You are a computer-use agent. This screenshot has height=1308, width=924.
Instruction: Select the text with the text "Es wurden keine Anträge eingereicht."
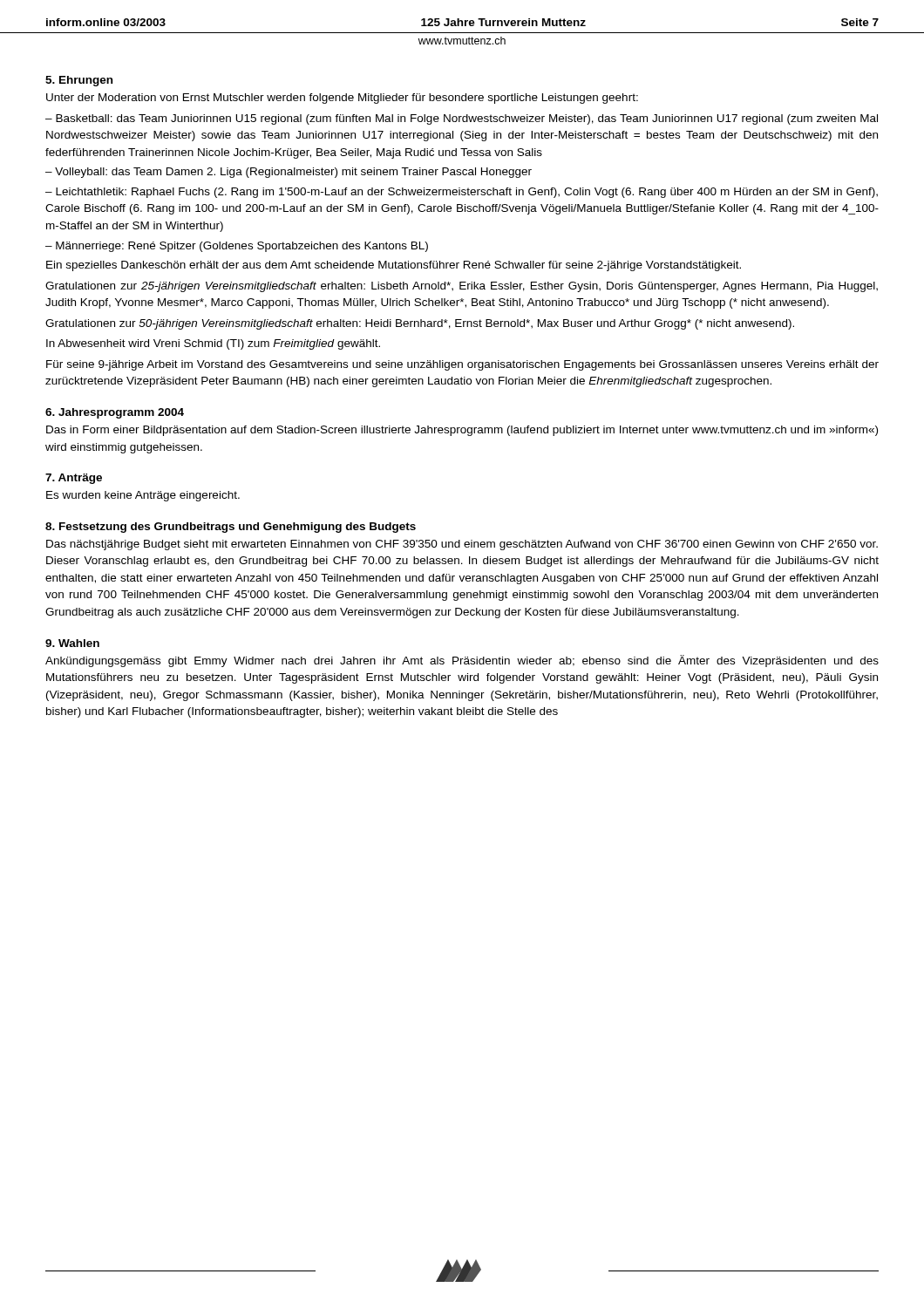pos(143,495)
